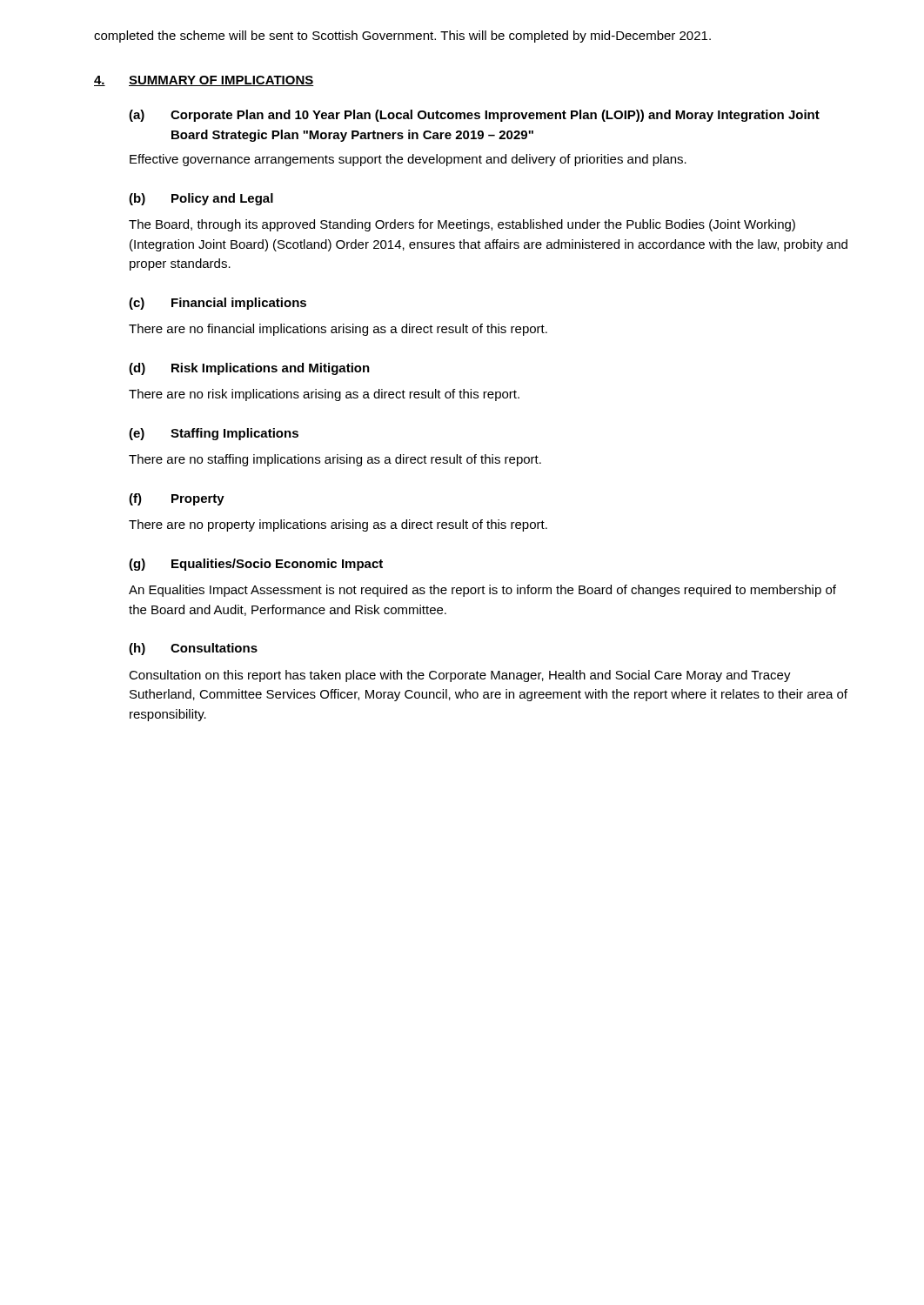
Task: Click on the text block that says "An Equalities Impact"
Action: pyautogui.click(x=482, y=599)
